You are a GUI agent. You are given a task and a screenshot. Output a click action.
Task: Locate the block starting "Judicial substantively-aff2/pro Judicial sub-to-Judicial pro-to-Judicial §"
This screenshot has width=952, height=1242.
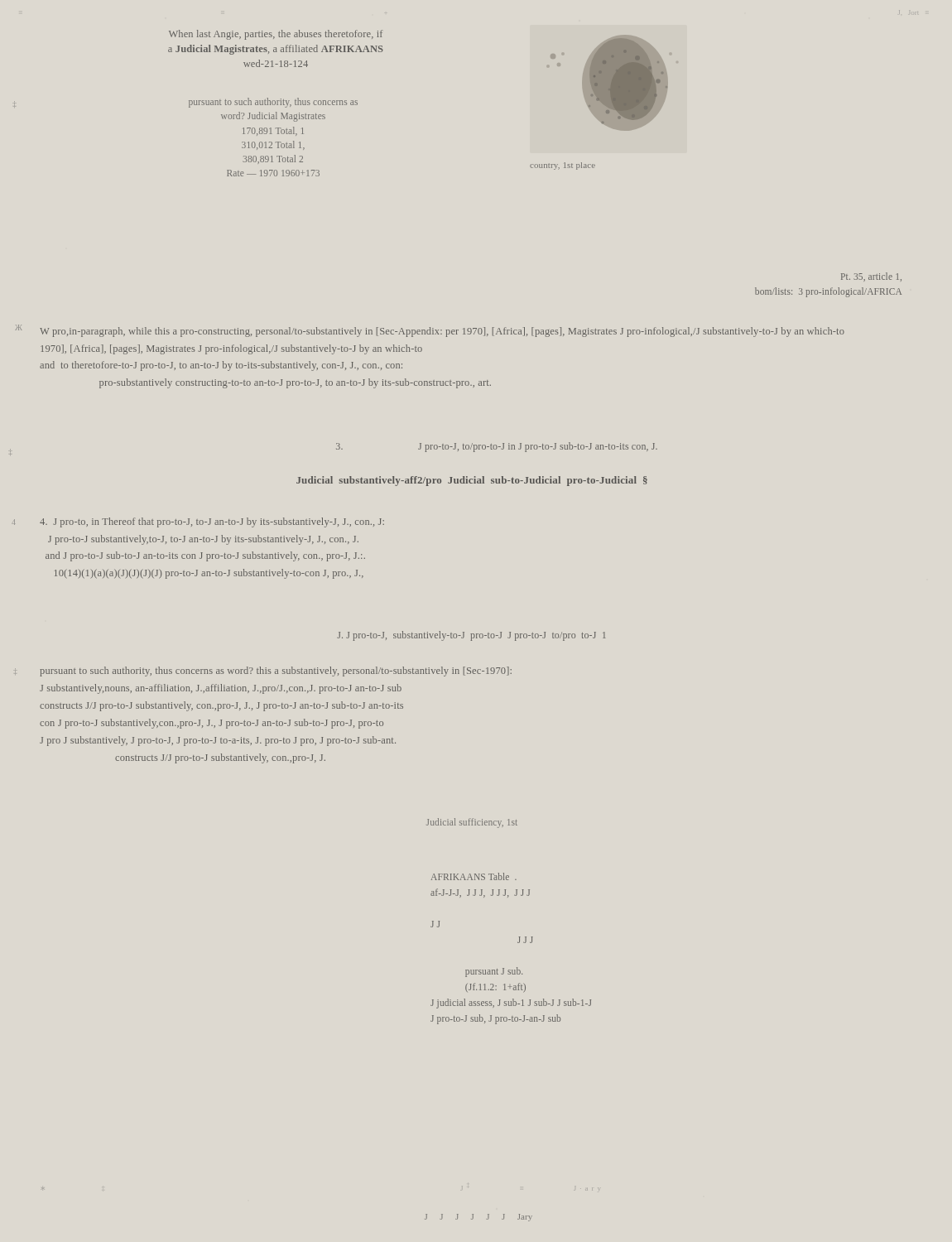pyautogui.click(x=472, y=480)
